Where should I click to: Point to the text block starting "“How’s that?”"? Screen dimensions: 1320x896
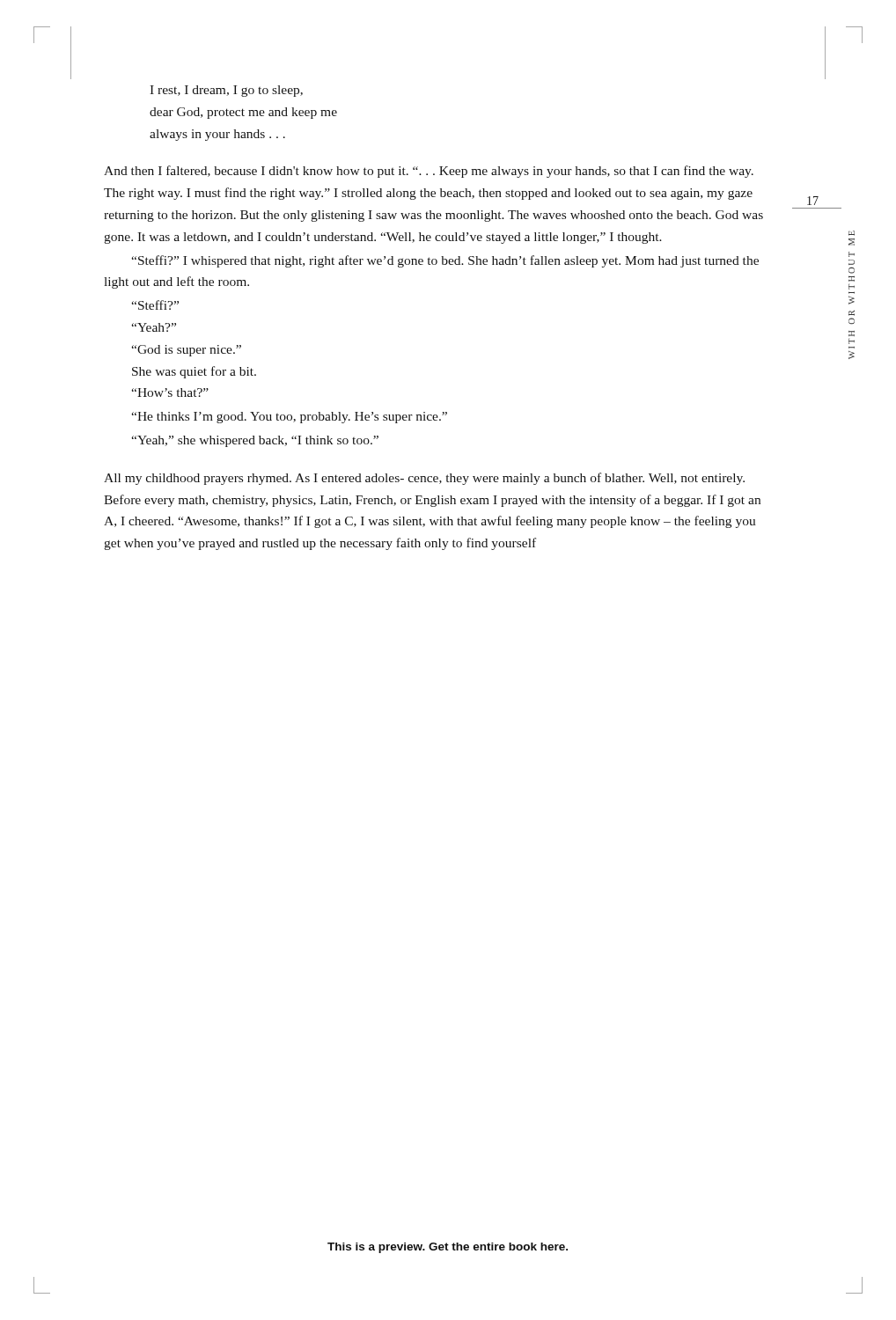(x=170, y=392)
